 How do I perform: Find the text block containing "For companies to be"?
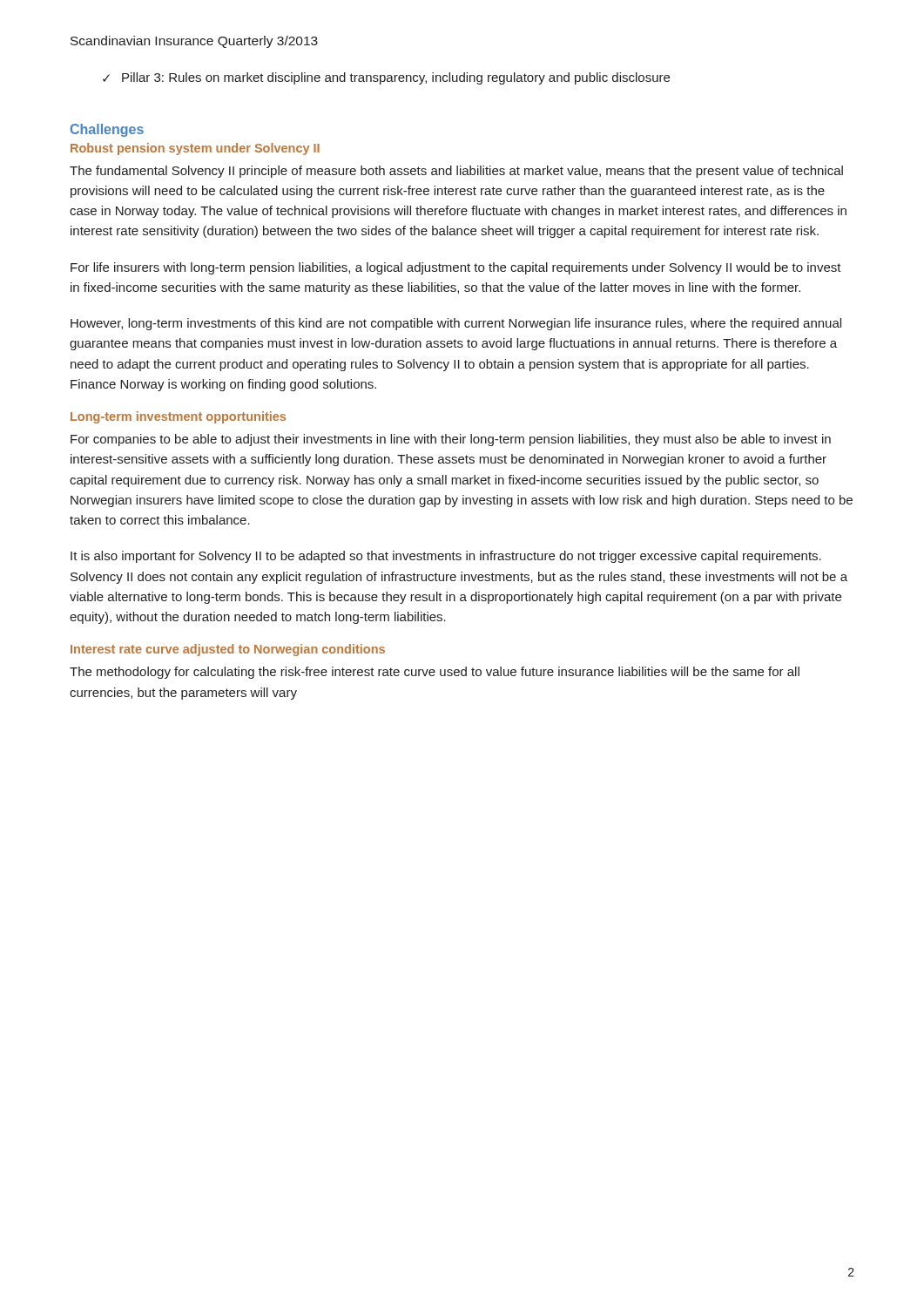click(461, 479)
